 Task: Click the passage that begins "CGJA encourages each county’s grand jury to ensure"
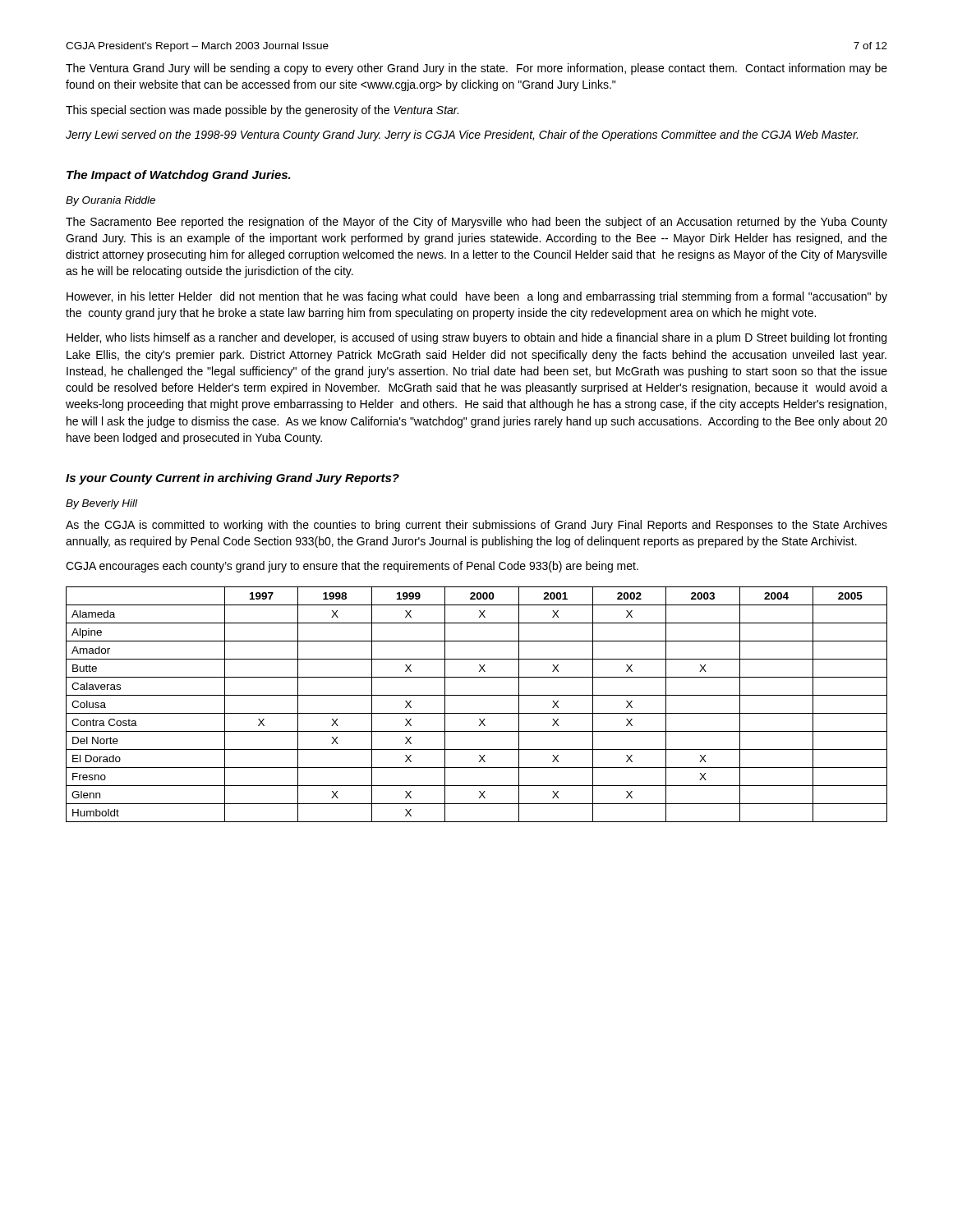tap(476, 566)
